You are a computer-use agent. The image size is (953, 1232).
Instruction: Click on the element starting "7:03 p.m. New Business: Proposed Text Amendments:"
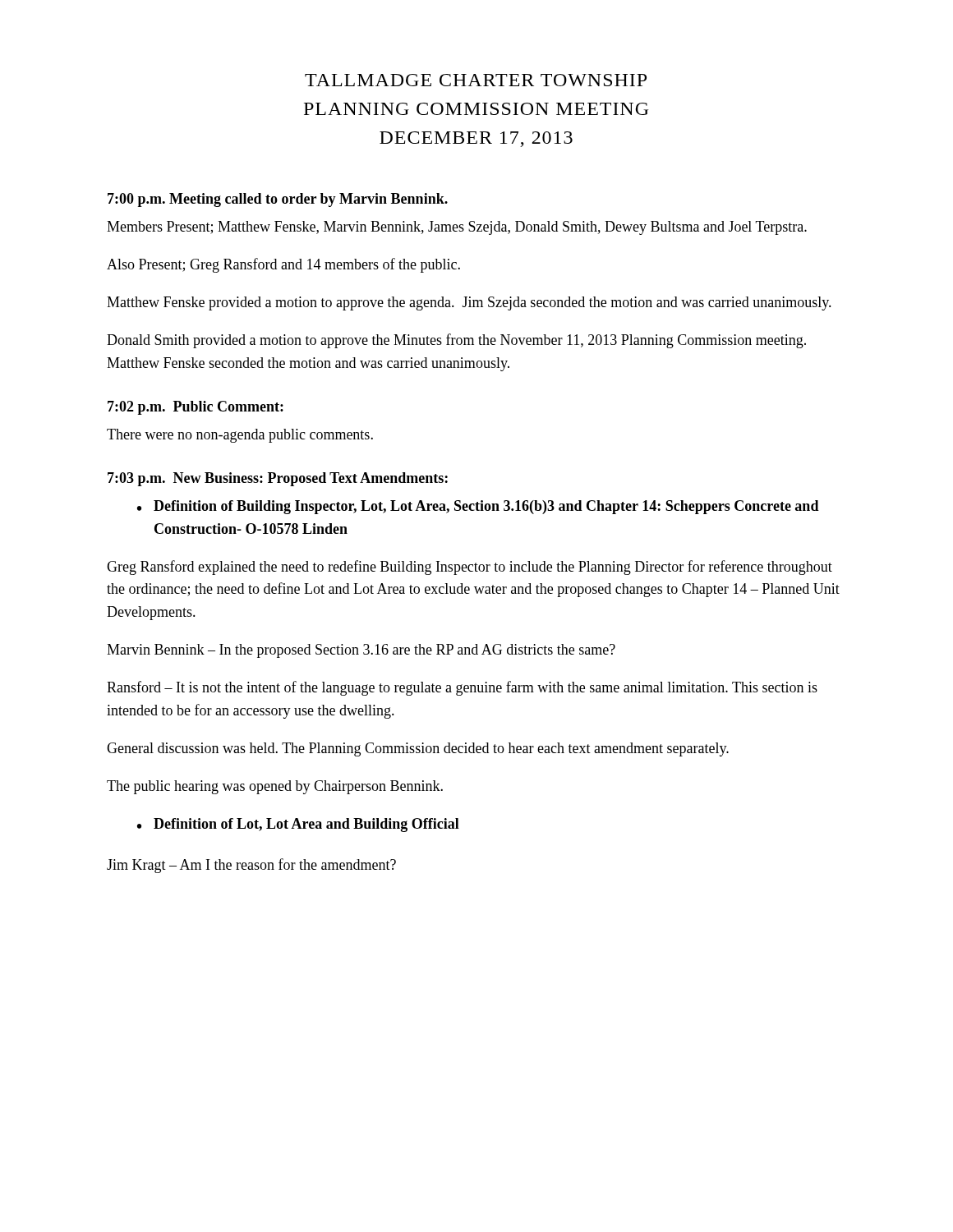tap(278, 478)
